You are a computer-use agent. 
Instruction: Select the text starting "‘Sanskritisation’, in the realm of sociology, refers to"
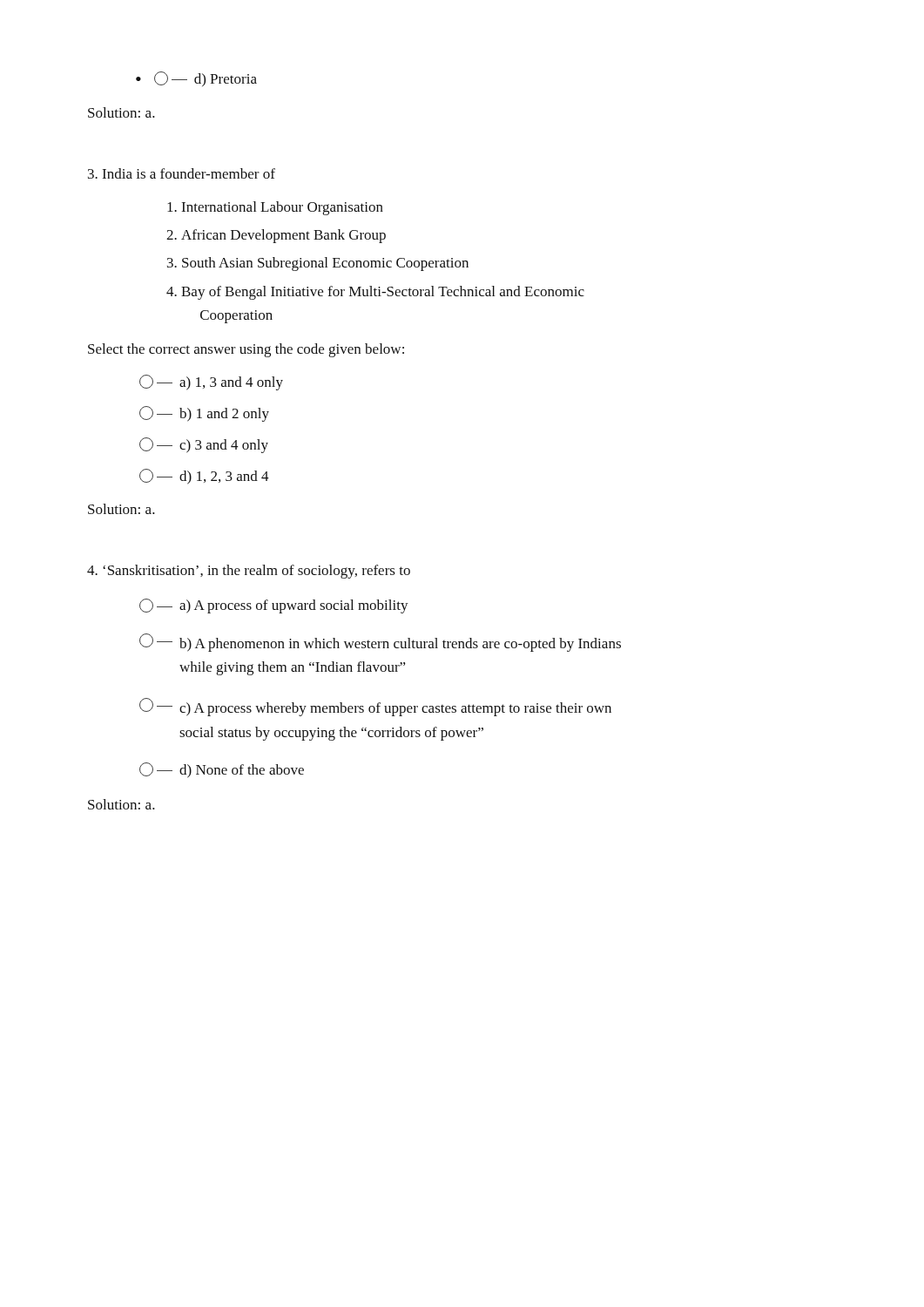pyautogui.click(x=249, y=570)
